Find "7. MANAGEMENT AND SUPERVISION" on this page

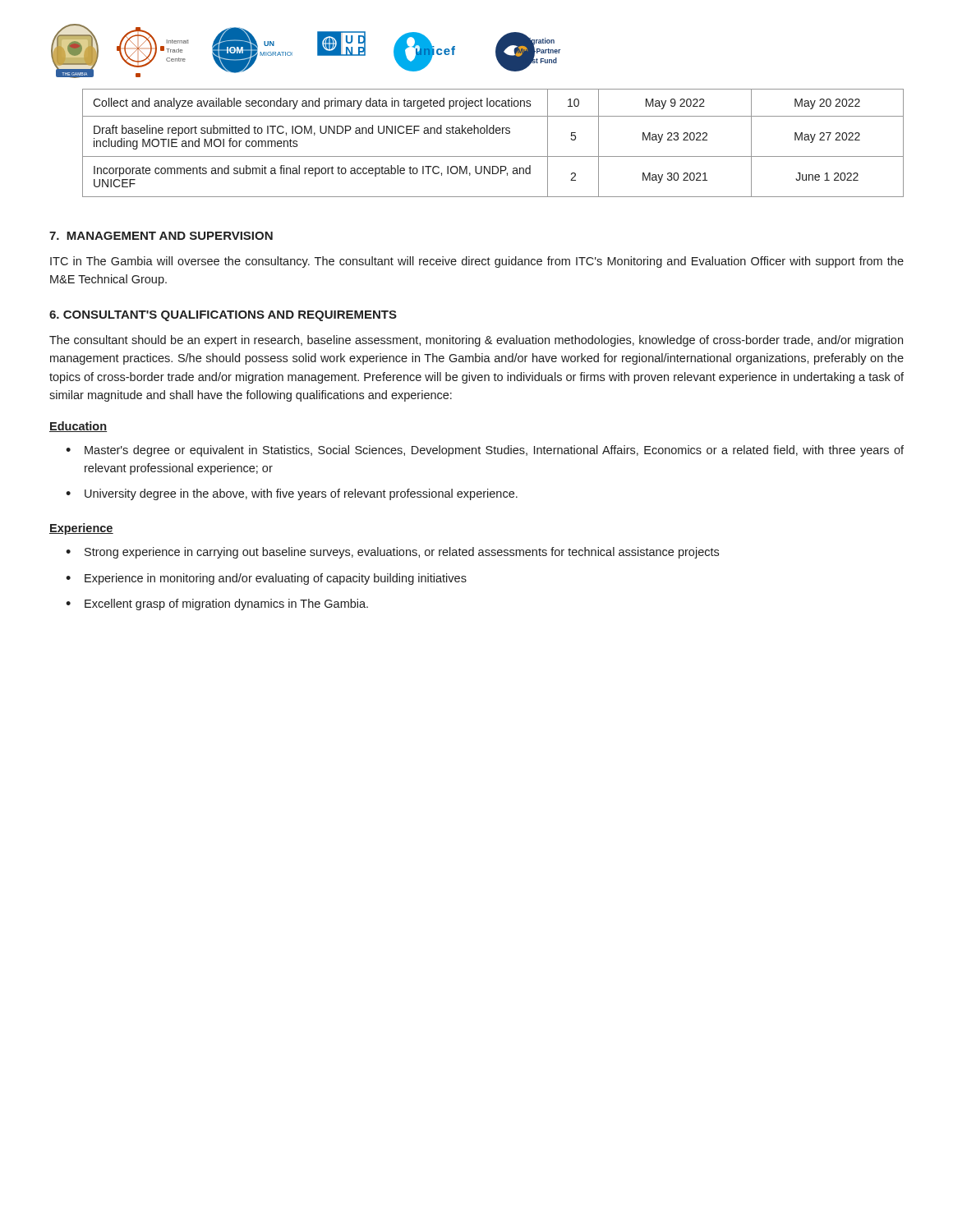click(161, 235)
